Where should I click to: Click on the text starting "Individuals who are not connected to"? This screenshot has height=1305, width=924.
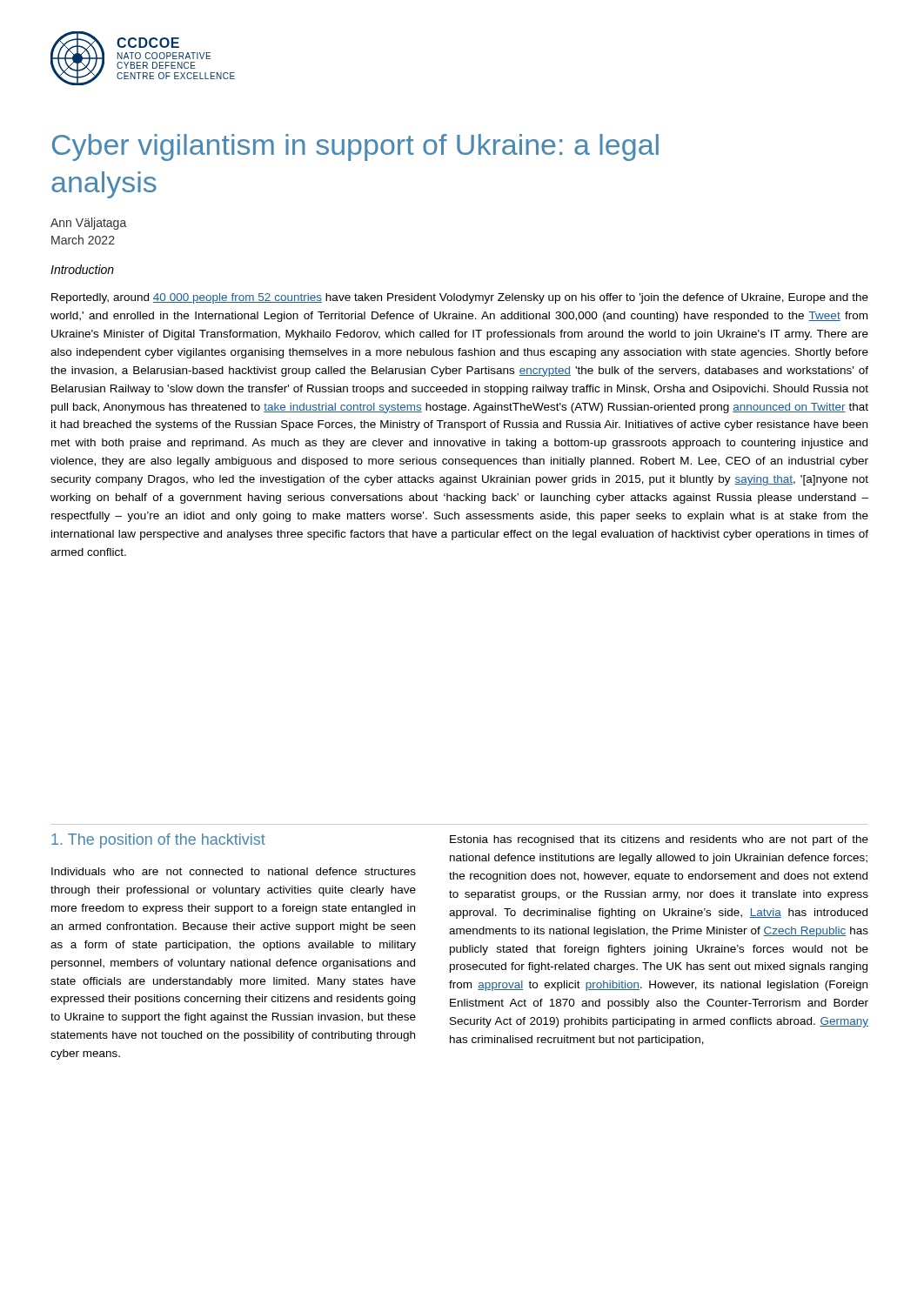[x=233, y=963]
